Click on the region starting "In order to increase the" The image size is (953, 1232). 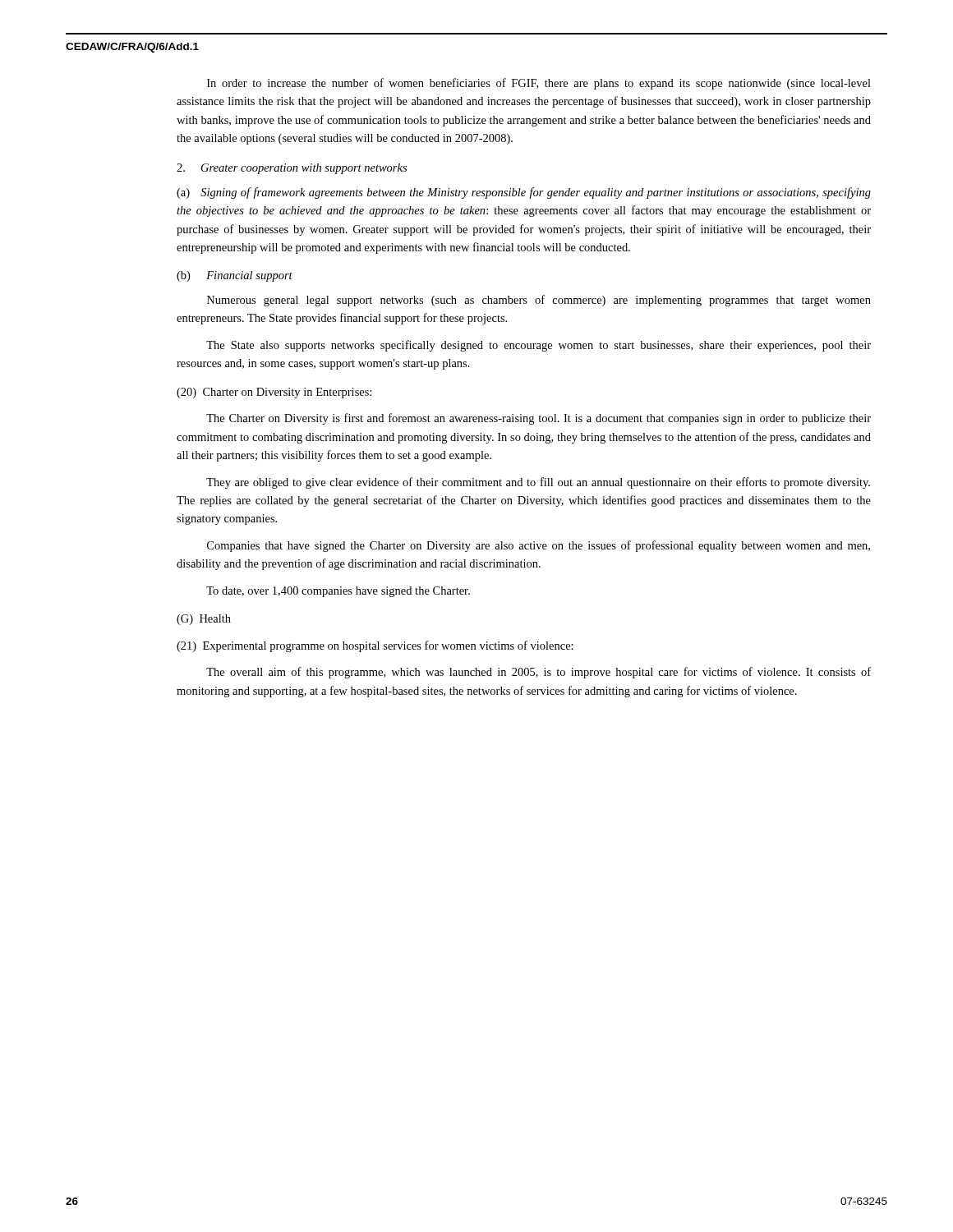tap(524, 111)
